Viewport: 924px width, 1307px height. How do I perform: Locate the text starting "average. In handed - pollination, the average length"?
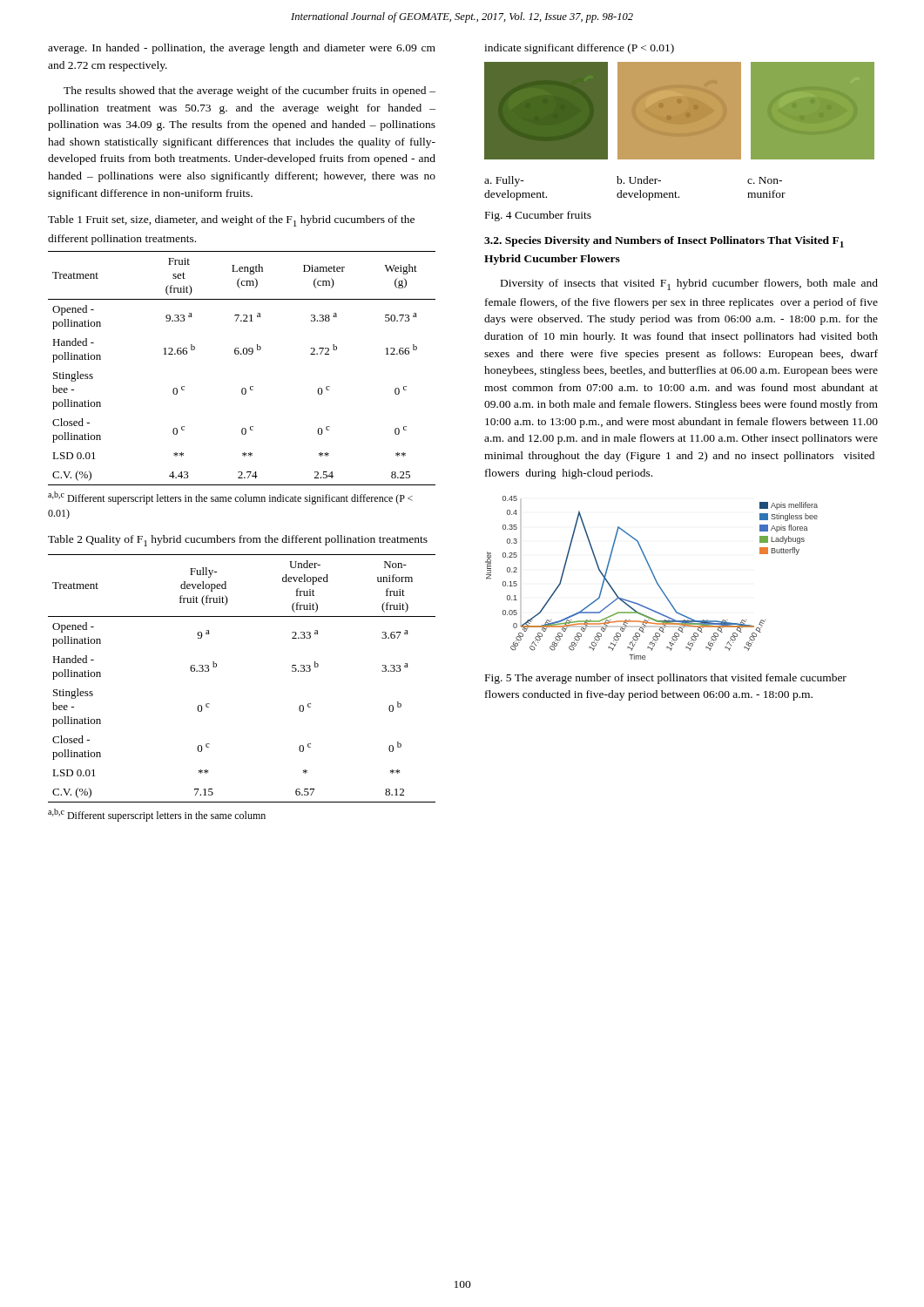coord(242,56)
